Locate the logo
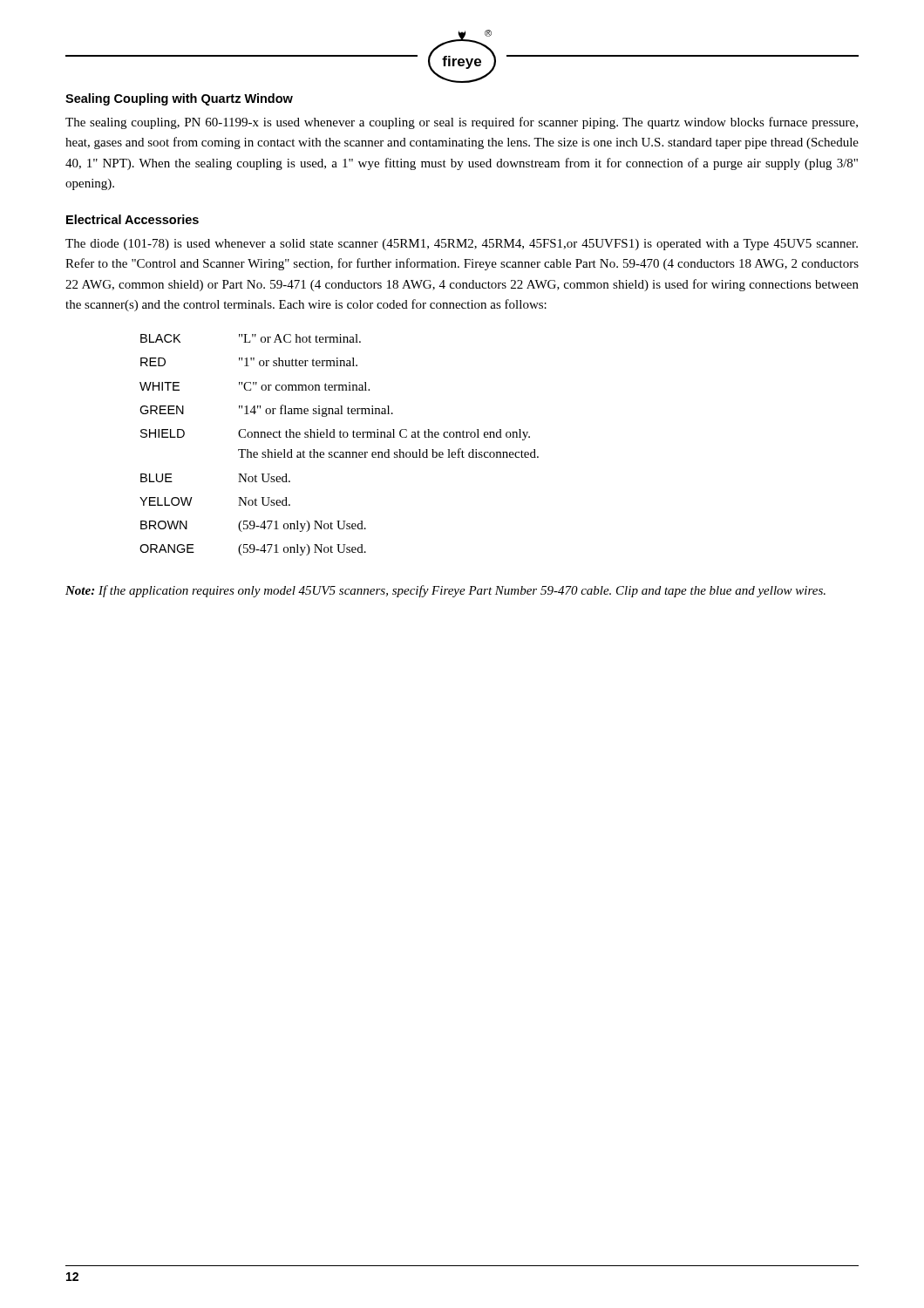Viewport: 924px width, 1308px height. 462,56
